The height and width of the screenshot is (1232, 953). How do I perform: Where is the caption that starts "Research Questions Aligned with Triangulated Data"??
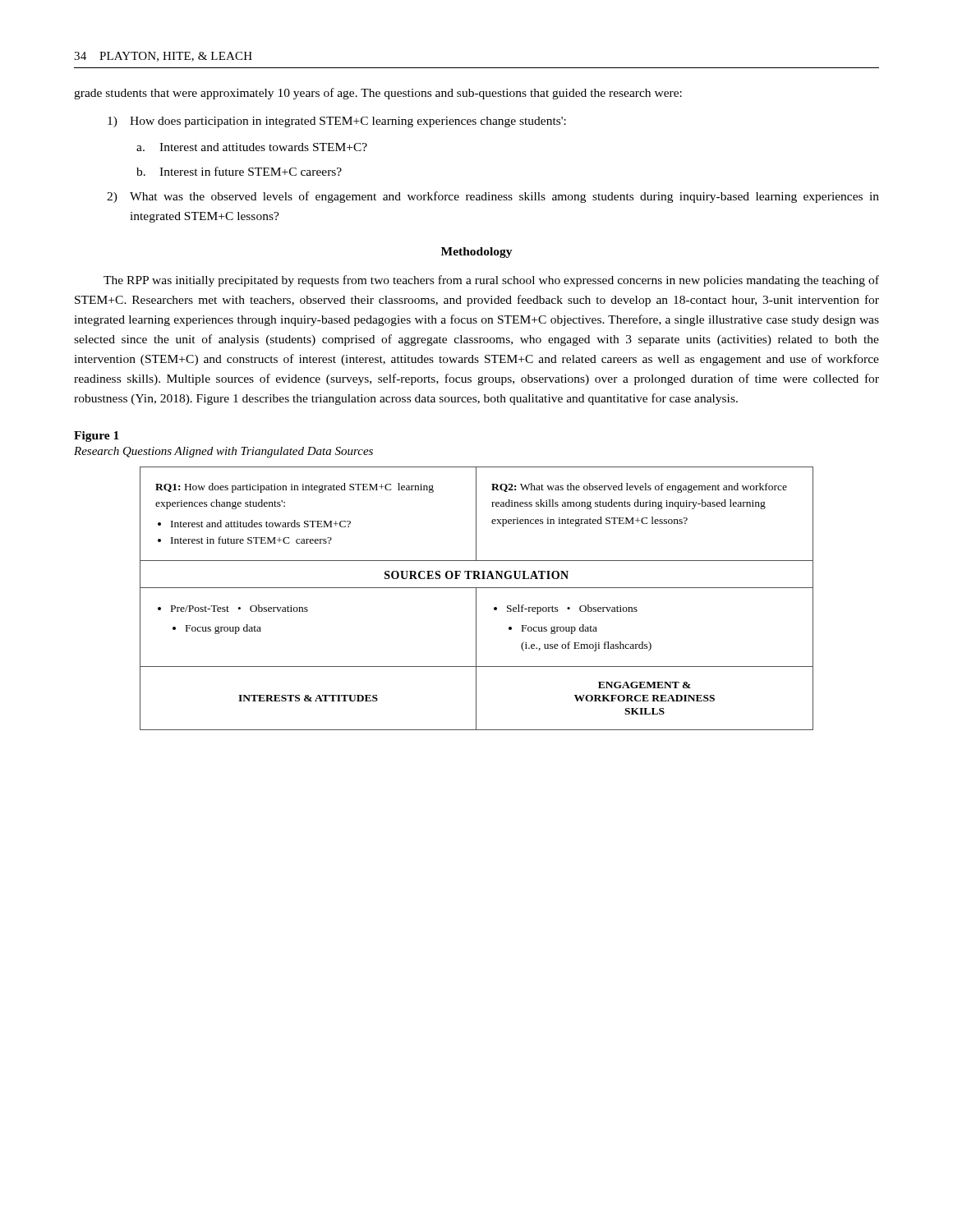point(224,451)
